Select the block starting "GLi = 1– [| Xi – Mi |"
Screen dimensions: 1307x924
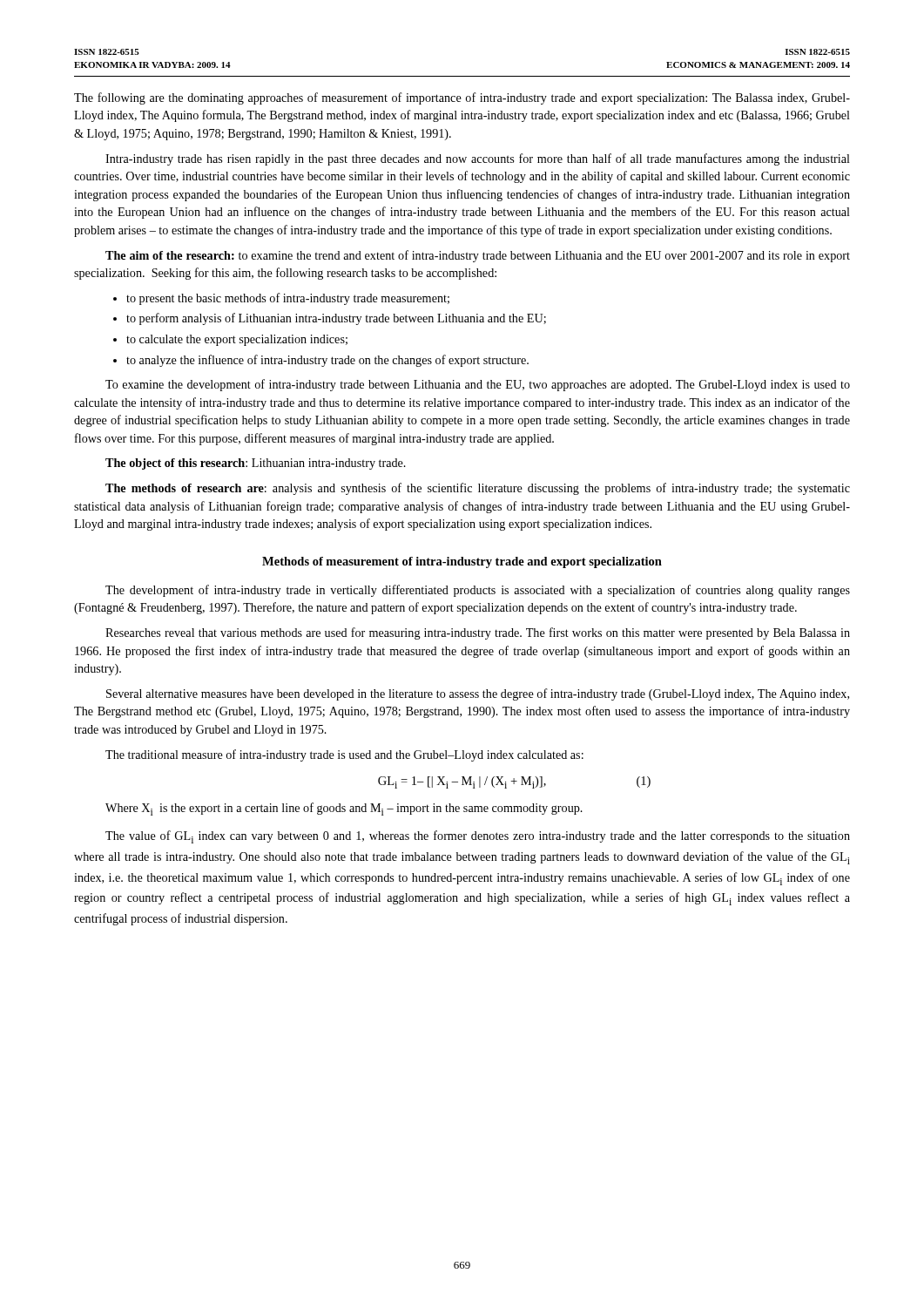click(x=514, y=783)
